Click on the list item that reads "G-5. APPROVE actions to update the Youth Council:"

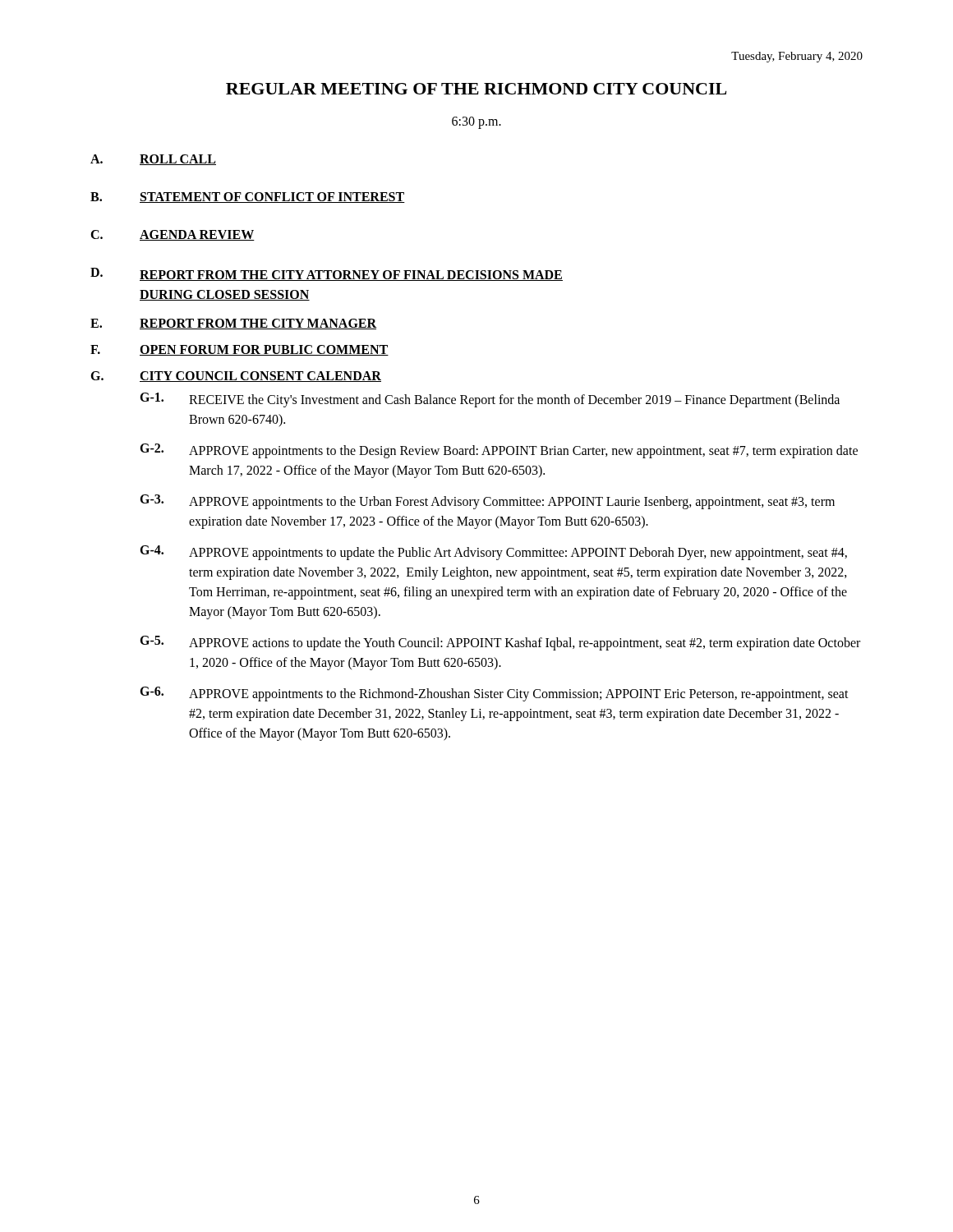point(501,653)
